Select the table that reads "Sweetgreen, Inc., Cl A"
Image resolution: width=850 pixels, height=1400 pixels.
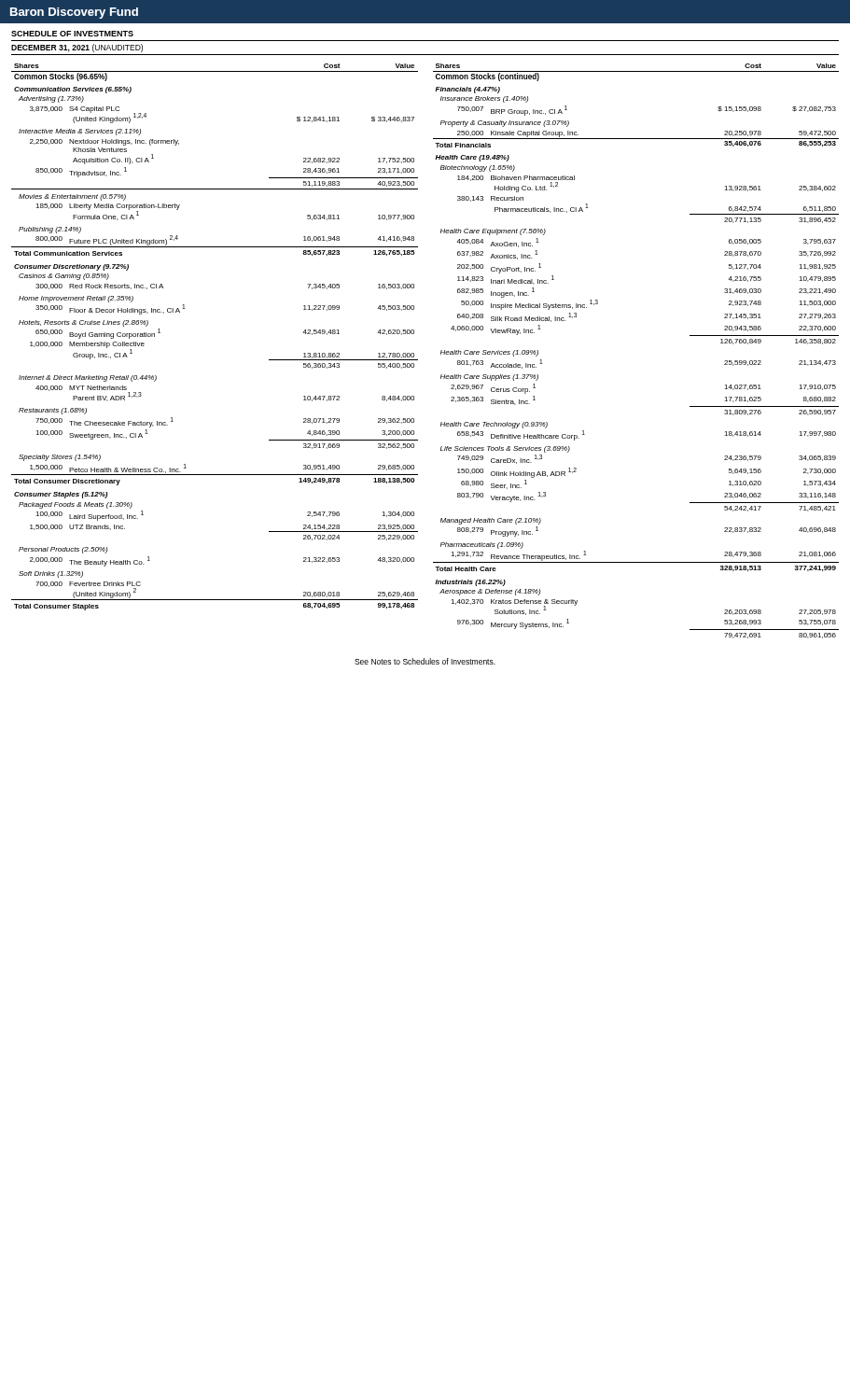[214, 336]
